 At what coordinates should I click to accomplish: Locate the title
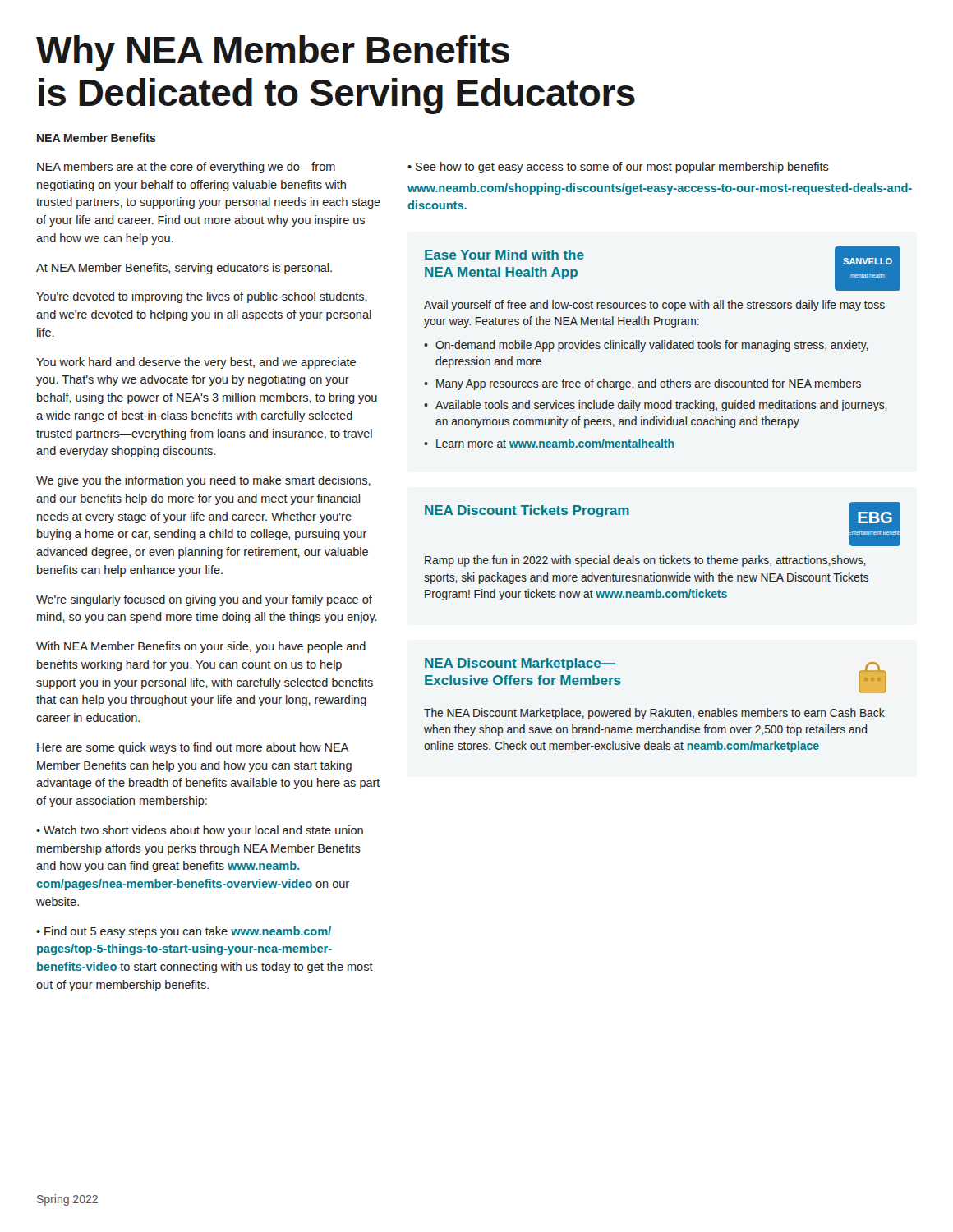click(x=476, y=71)
